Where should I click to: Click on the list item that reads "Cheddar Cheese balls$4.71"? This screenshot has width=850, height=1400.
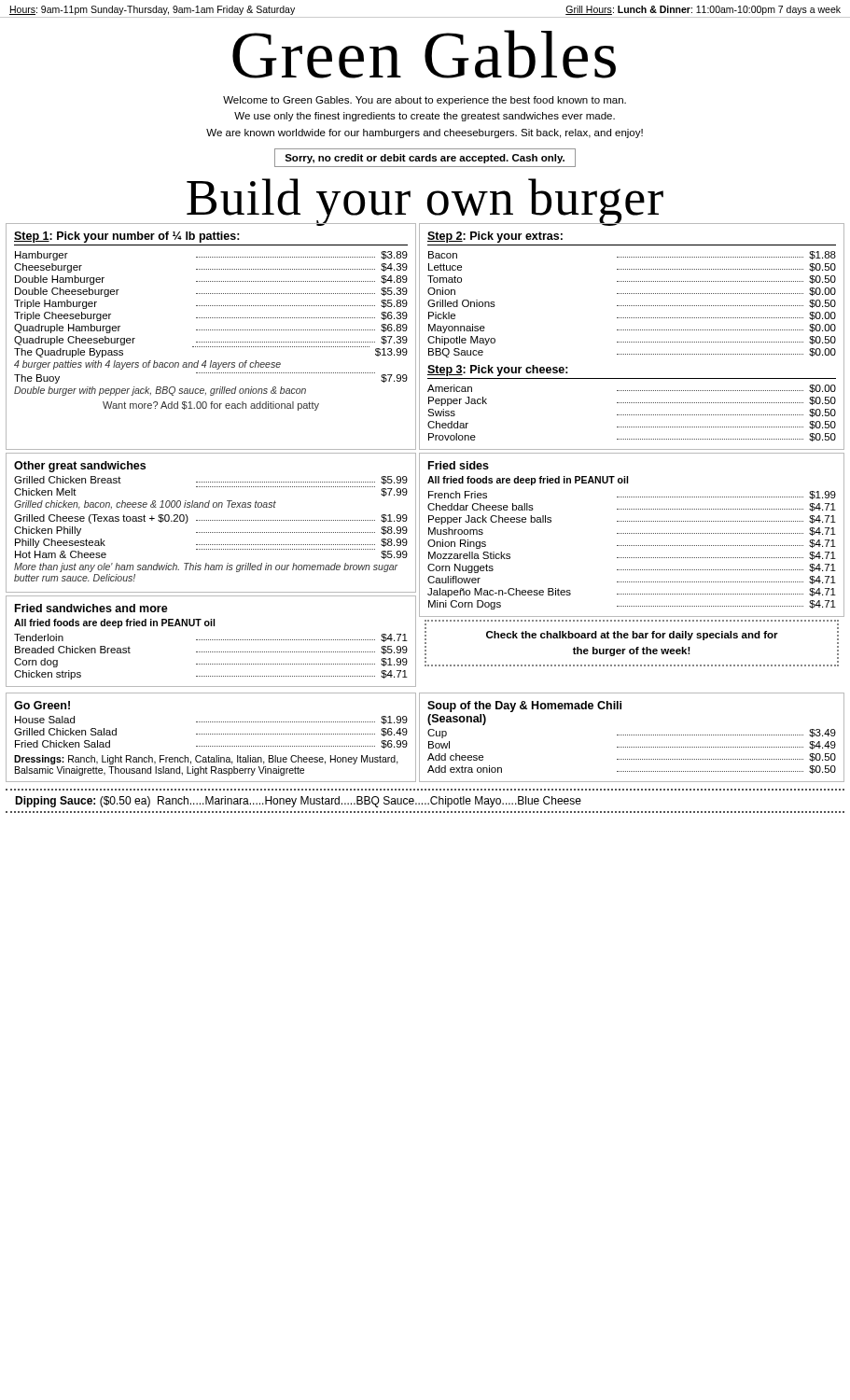632,507
